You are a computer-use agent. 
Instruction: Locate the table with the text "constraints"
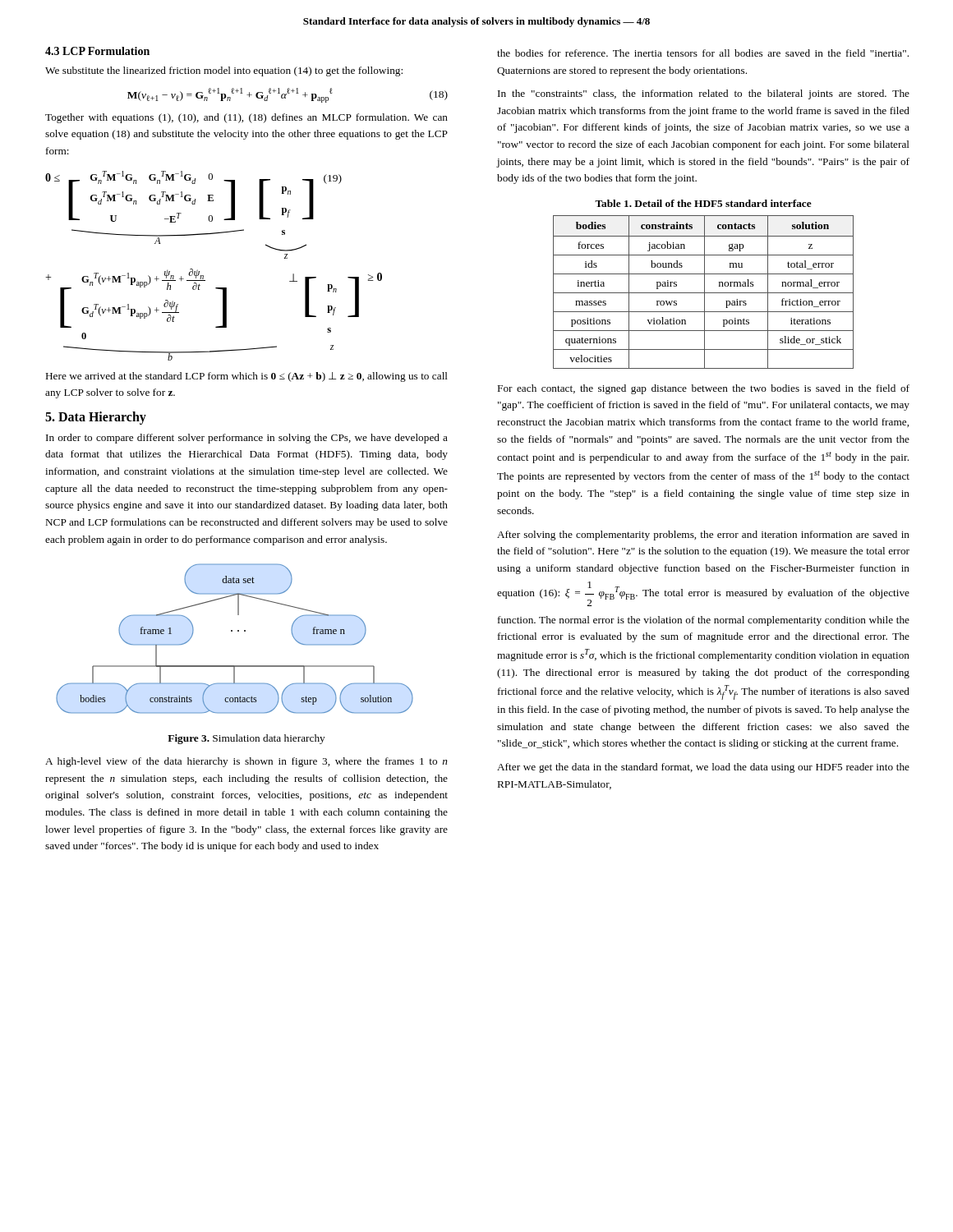pos(703,292)
